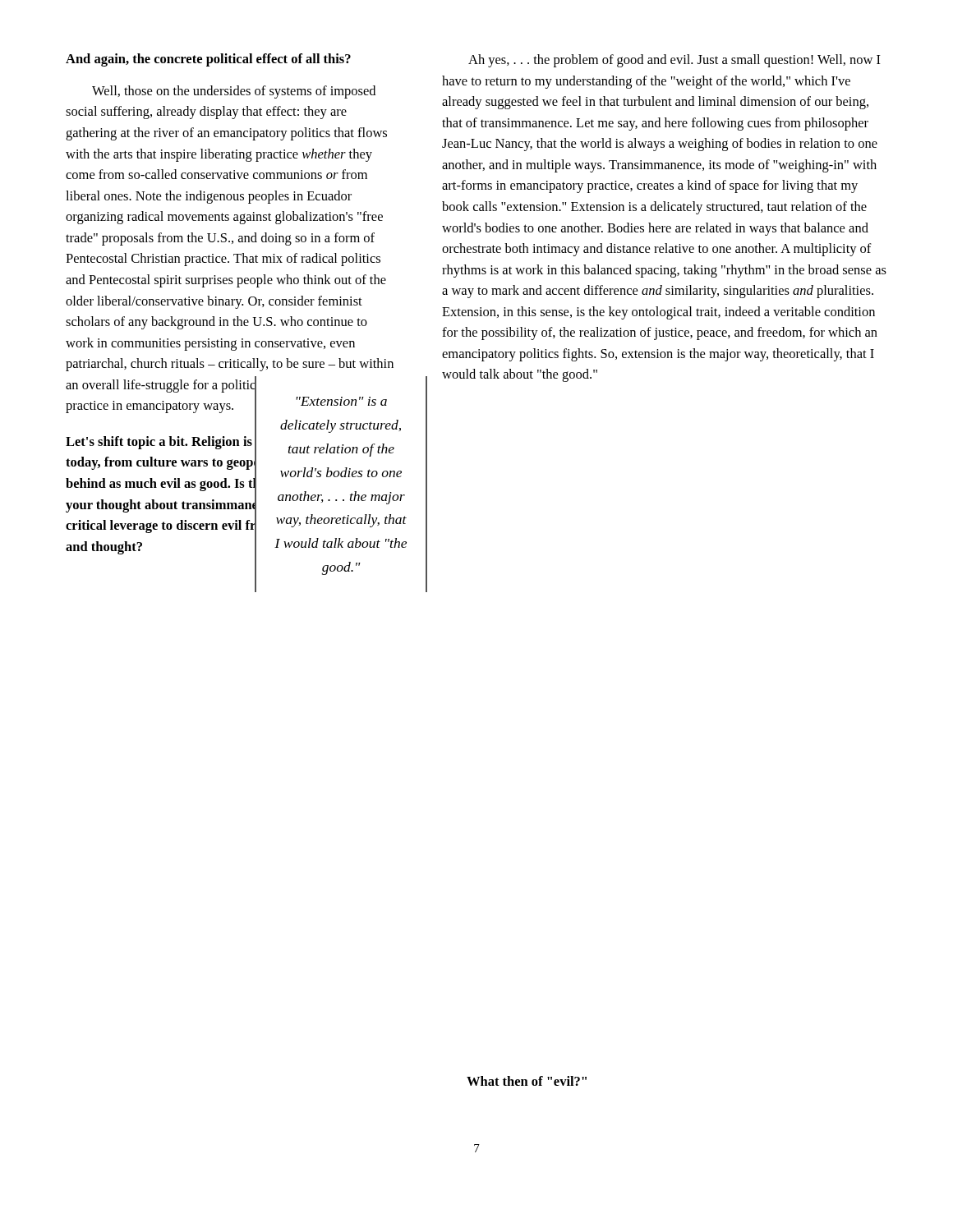Navigate to the passage starting "What then of "evil?""
This screenshot has height=1232, width=953.
[527, 1082]
